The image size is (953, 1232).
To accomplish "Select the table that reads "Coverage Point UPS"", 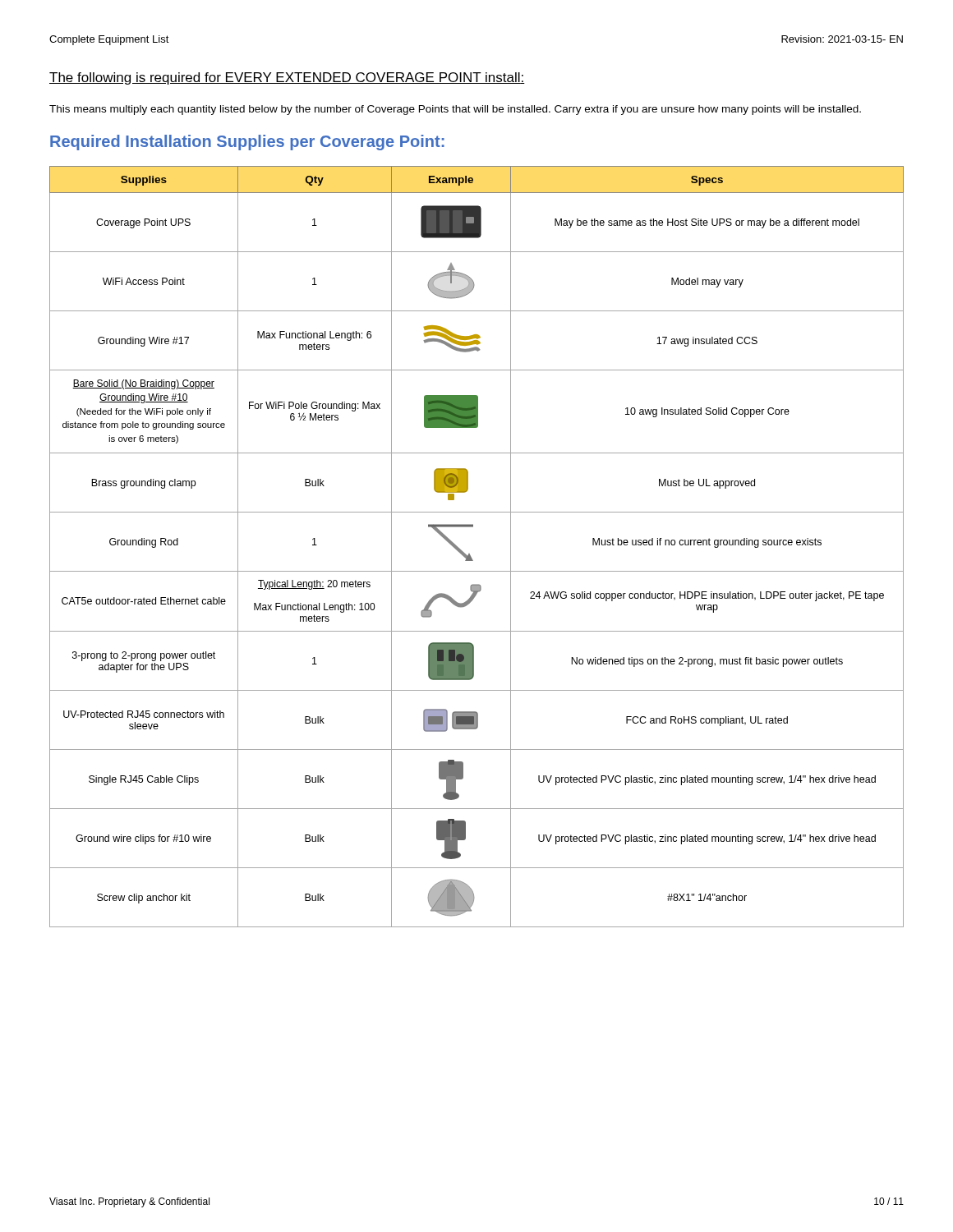I will [476, 547].
